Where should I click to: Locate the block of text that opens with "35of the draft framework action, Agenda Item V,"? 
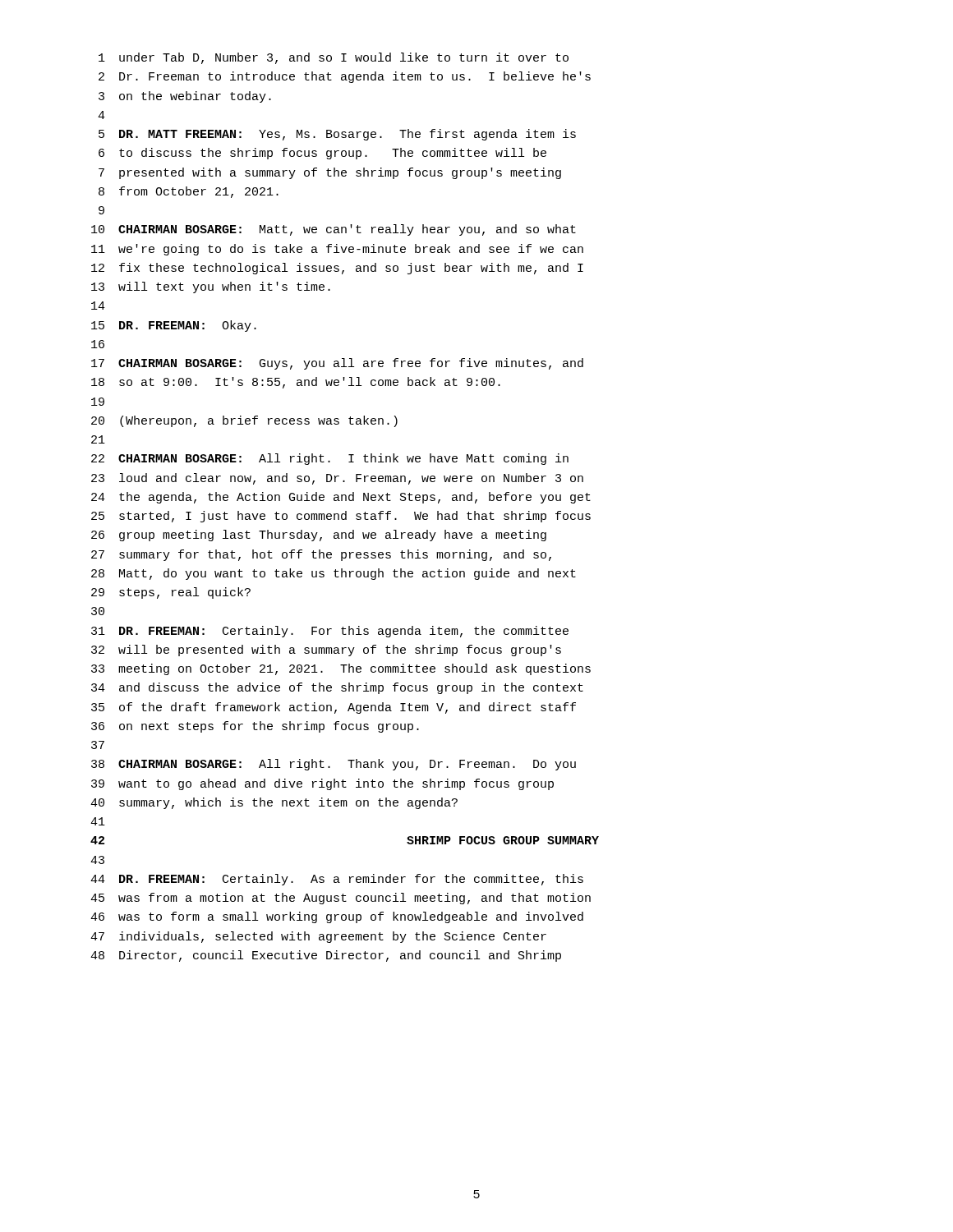coord(476,708)
